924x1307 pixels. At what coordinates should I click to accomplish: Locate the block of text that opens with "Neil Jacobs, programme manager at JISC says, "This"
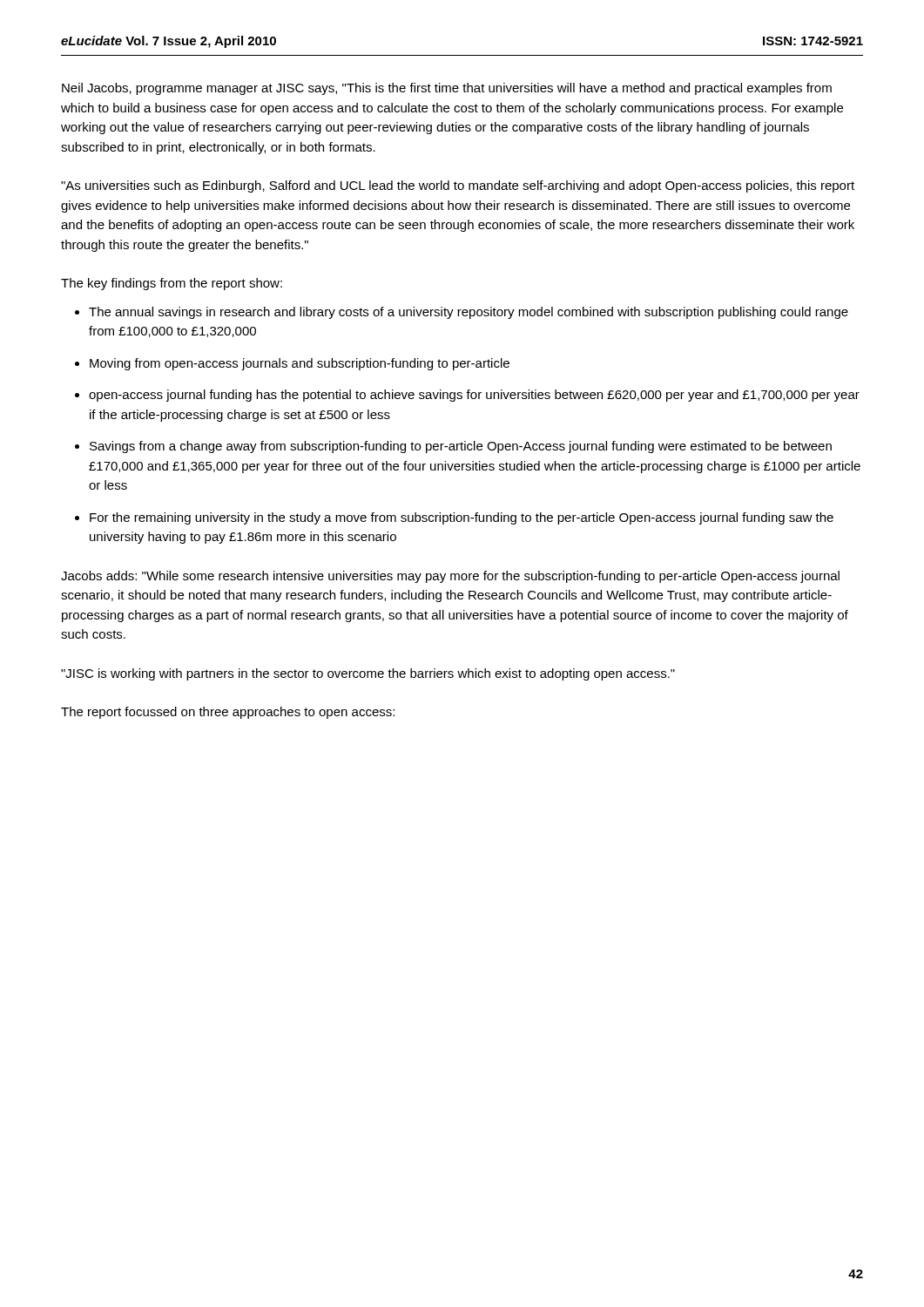click(452, 117)
